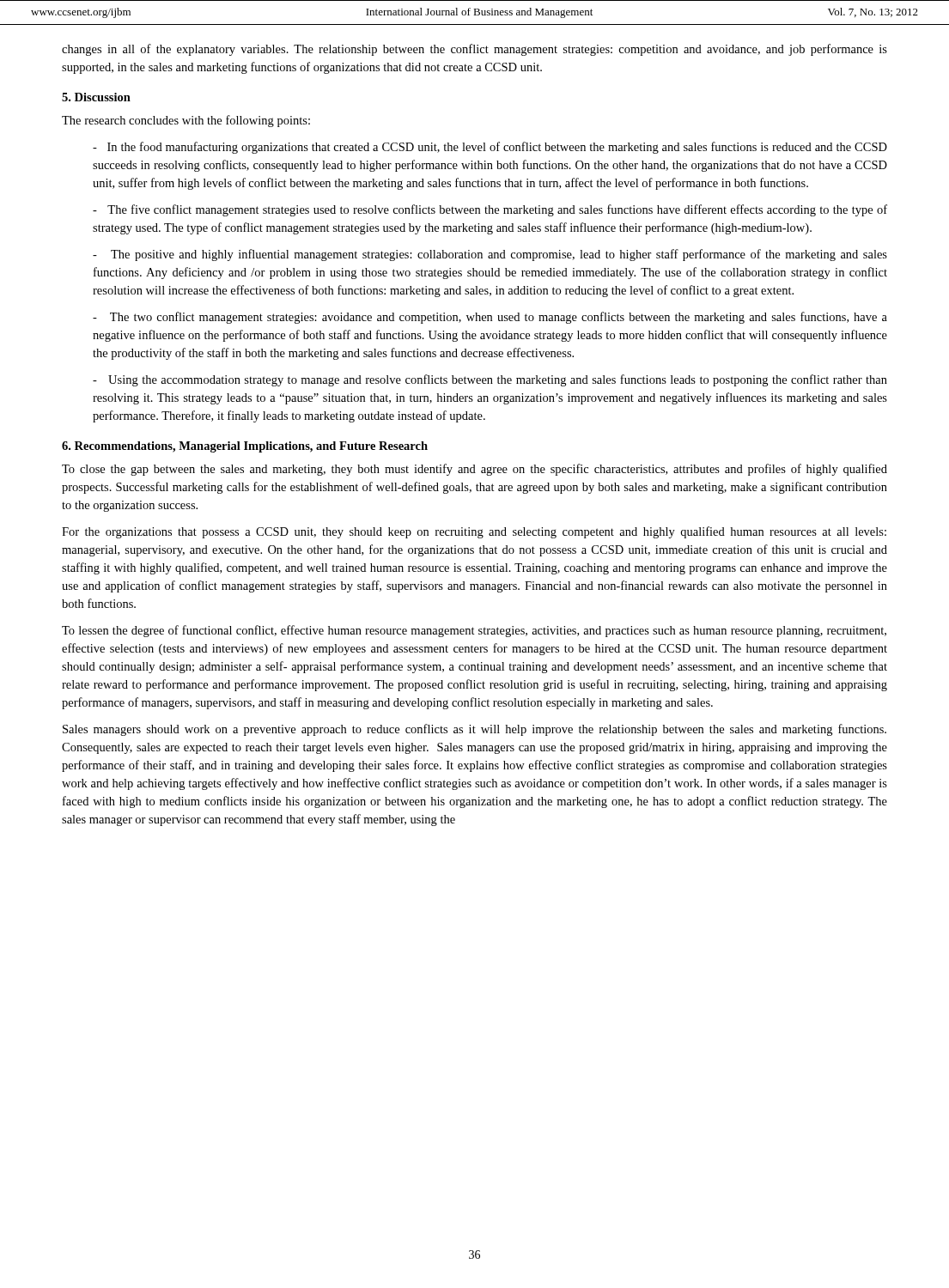Point to the block beginning "For the organizations"
949x1288 pixels.
pos(474,568)
